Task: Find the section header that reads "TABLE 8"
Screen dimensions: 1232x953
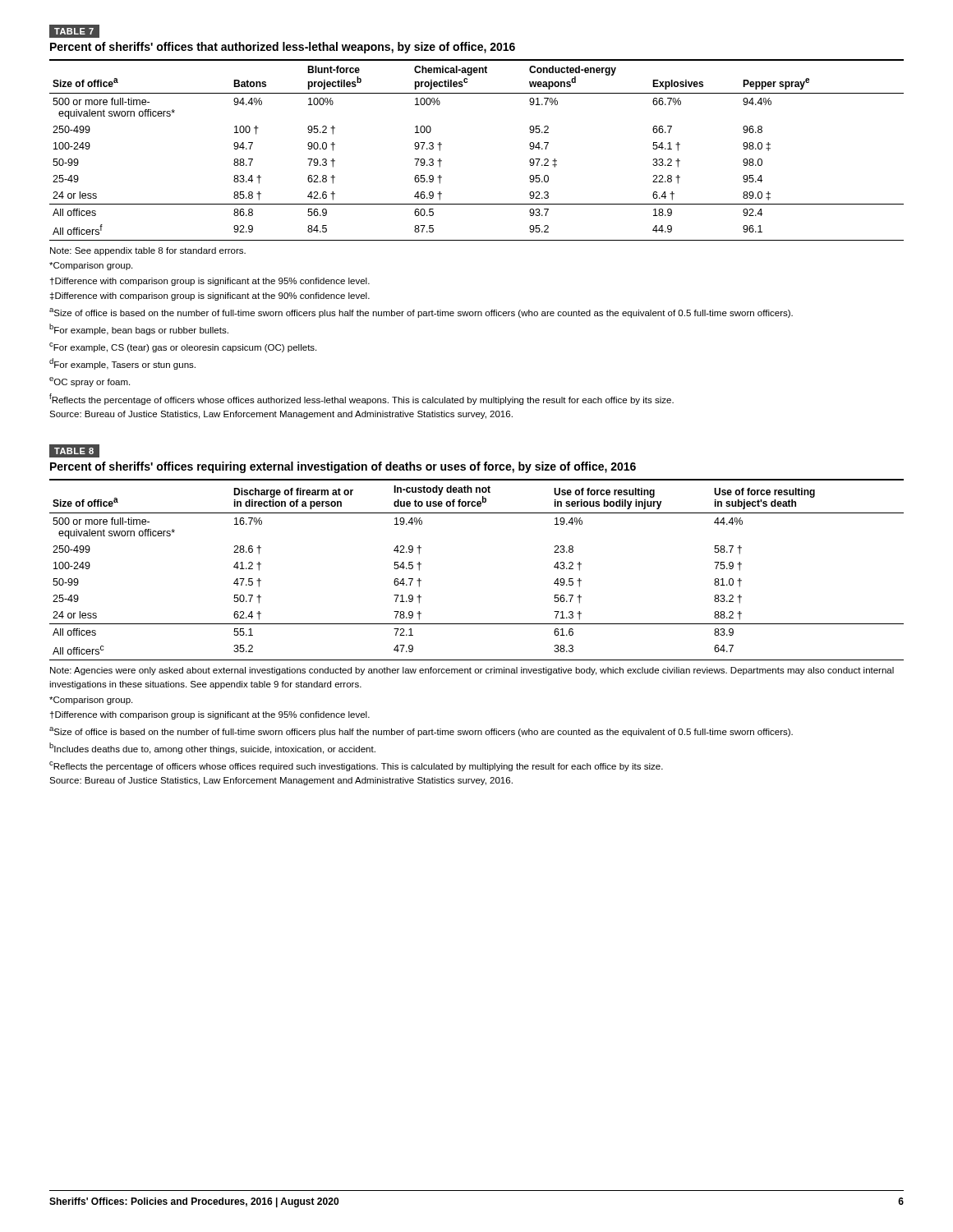Action: [x=74, y=451]
